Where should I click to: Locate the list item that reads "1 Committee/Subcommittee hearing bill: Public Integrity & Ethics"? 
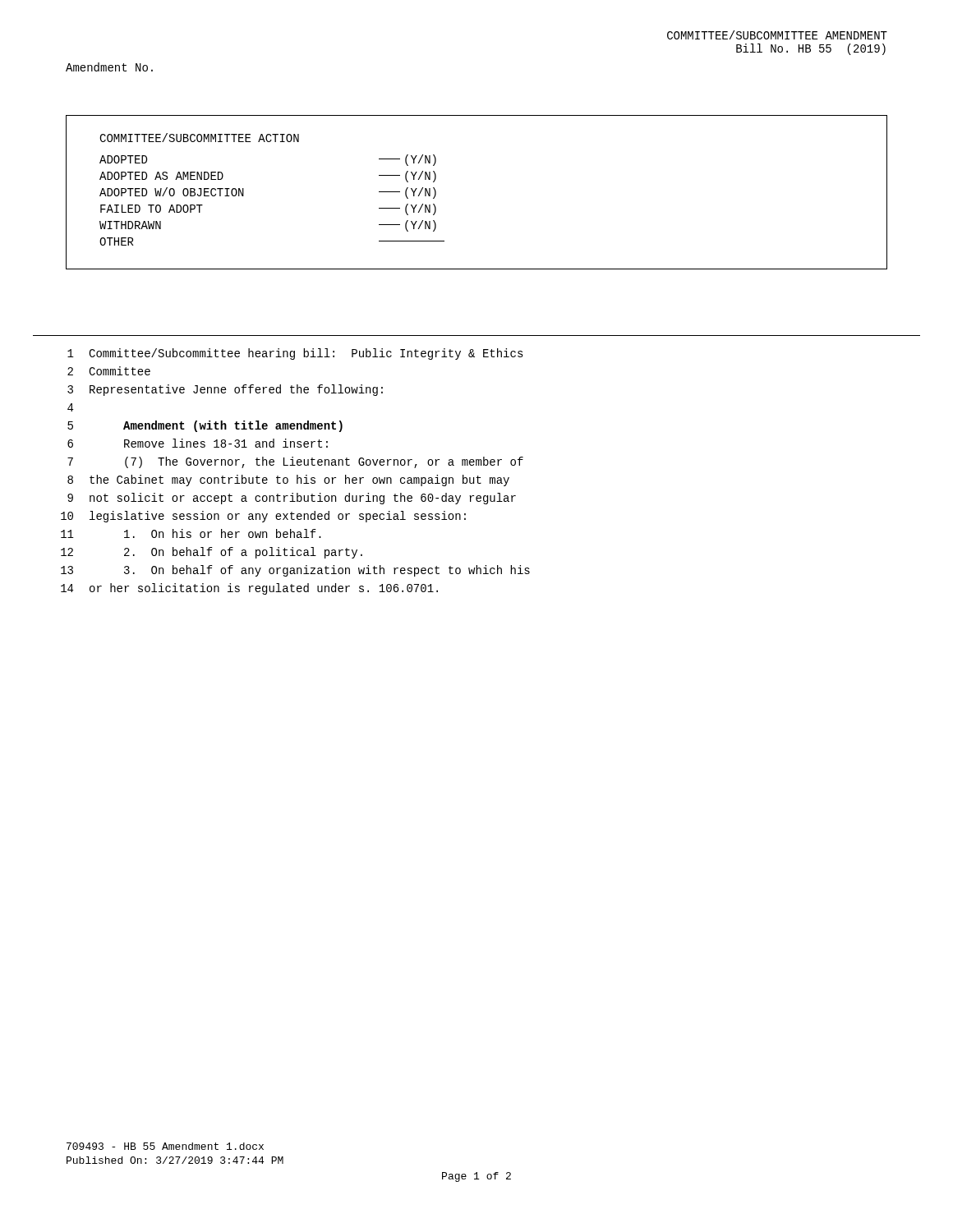tap(460, 354)
